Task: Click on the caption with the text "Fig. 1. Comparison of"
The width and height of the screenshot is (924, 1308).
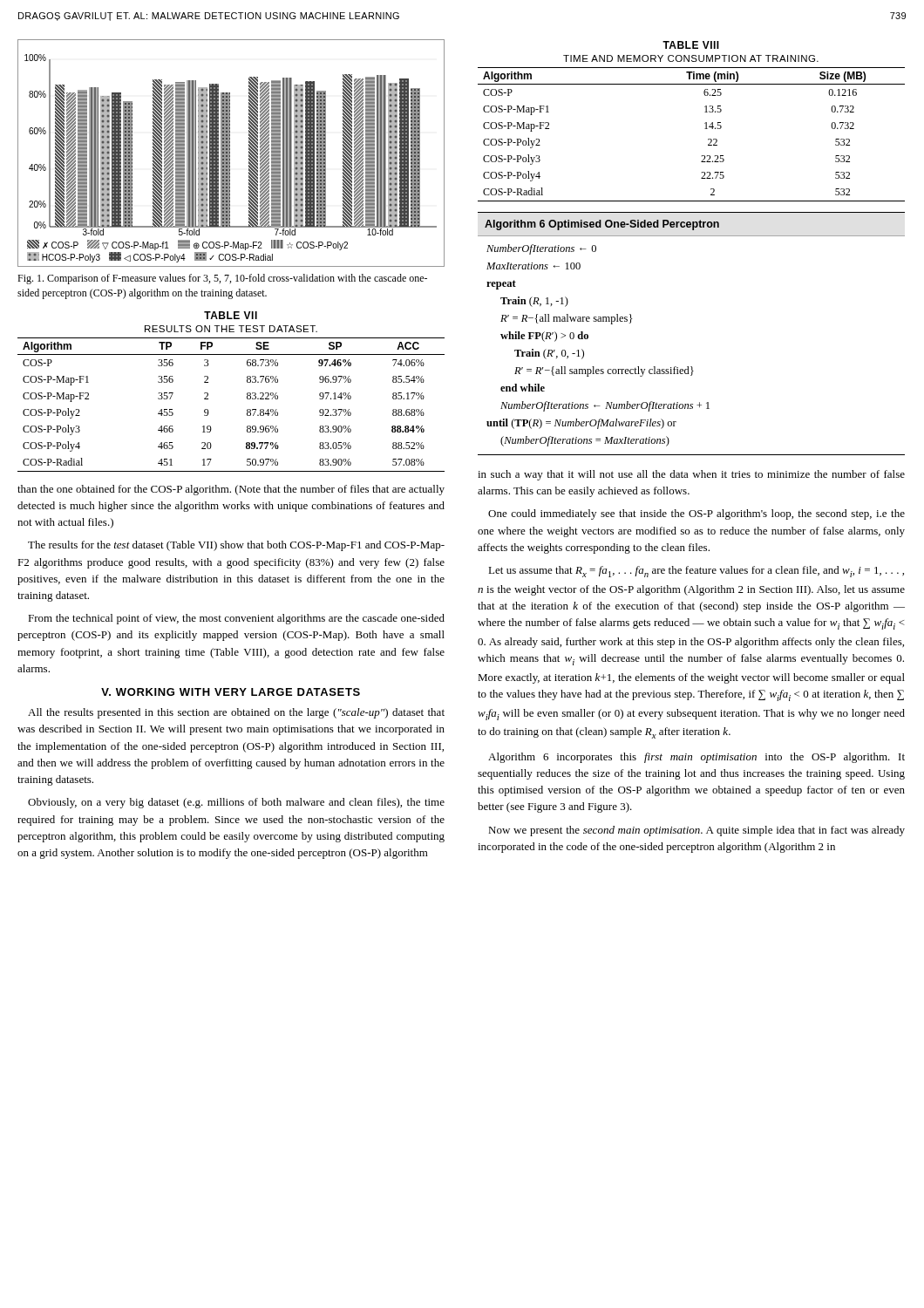Action: [x=223, y=285]
